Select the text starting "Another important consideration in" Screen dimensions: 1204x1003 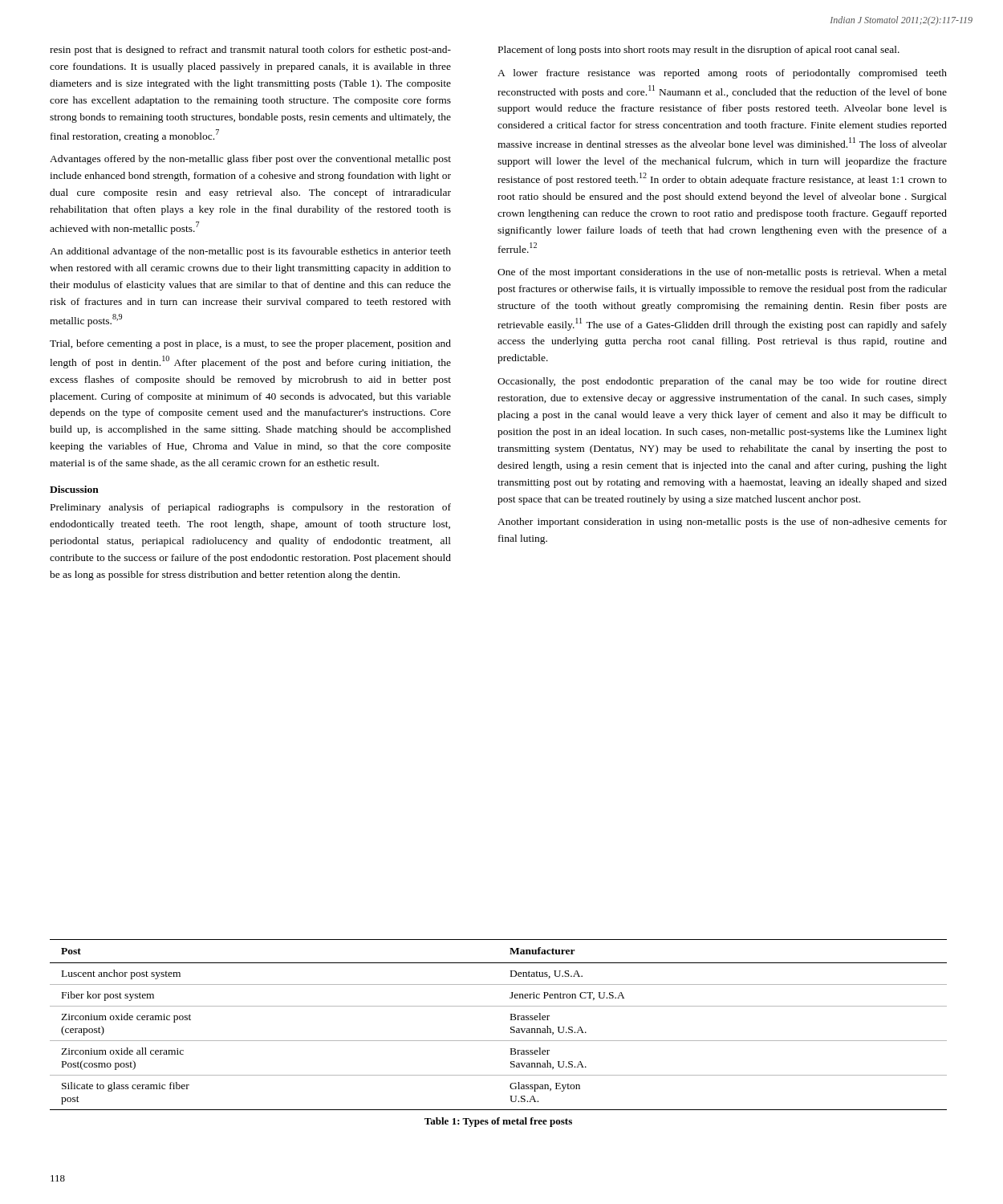pos(722,530)
